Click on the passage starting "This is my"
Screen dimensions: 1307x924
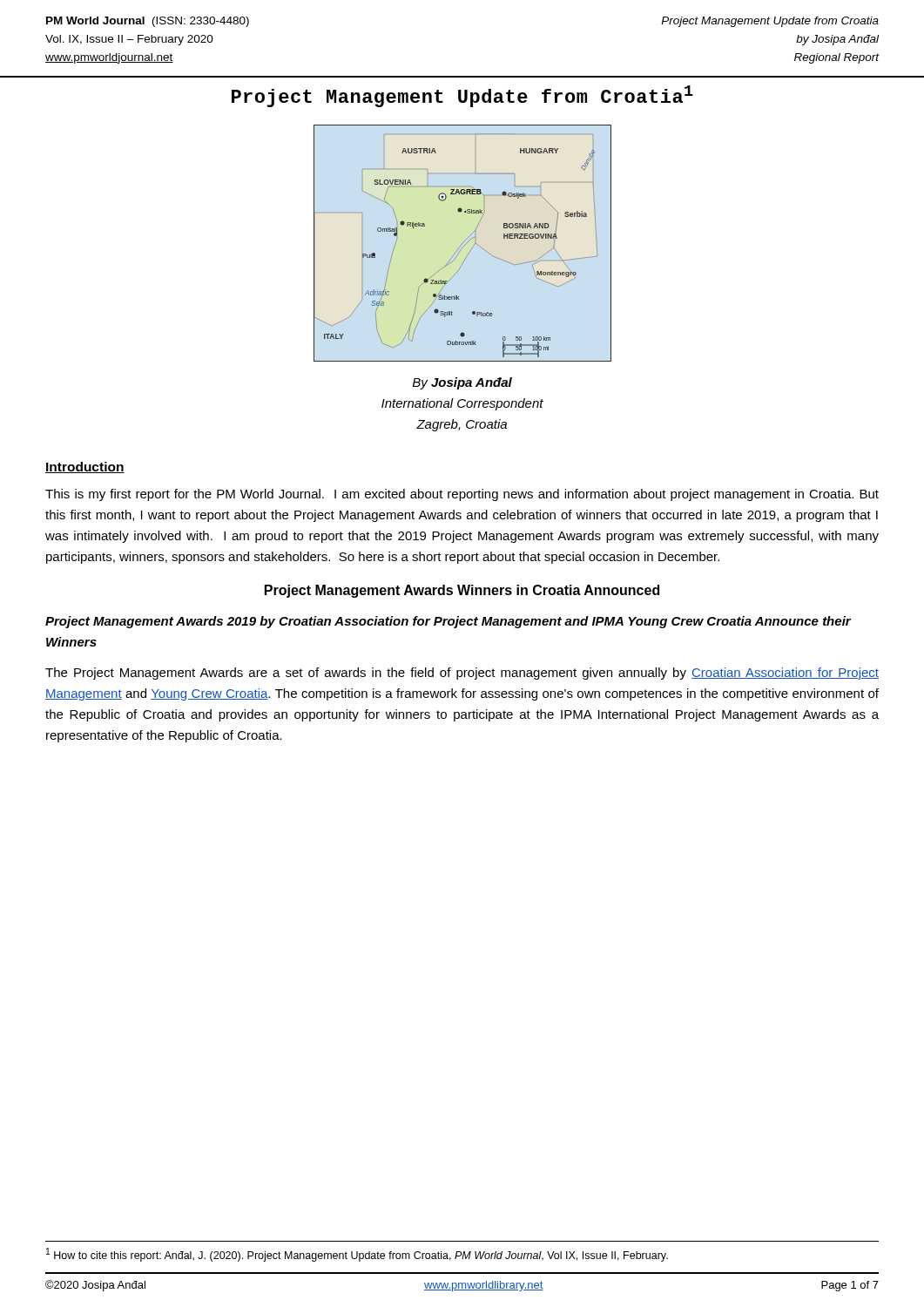[x=462, y=525]
